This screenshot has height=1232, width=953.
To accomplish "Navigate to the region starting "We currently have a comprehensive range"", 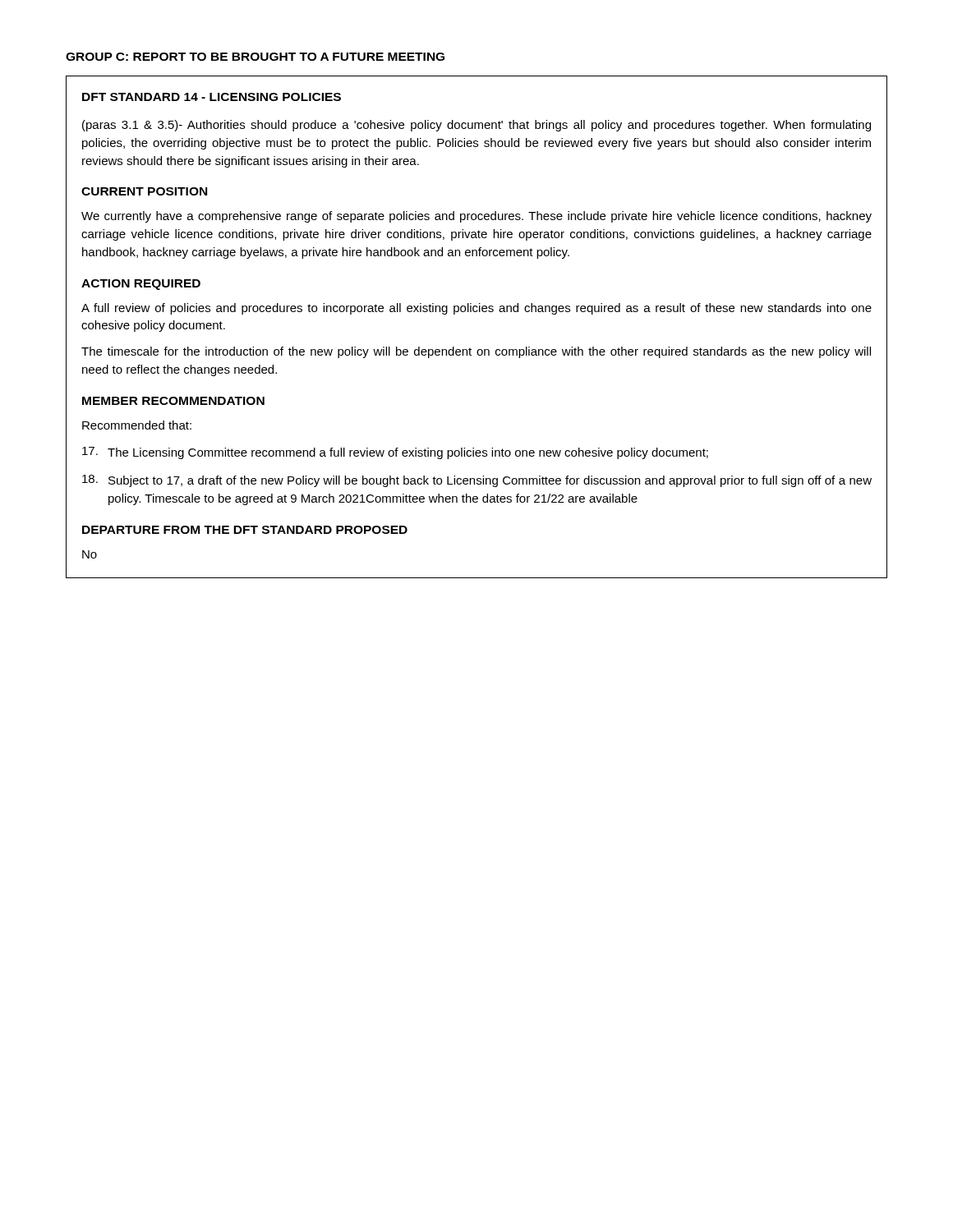I will coord(476,234).
